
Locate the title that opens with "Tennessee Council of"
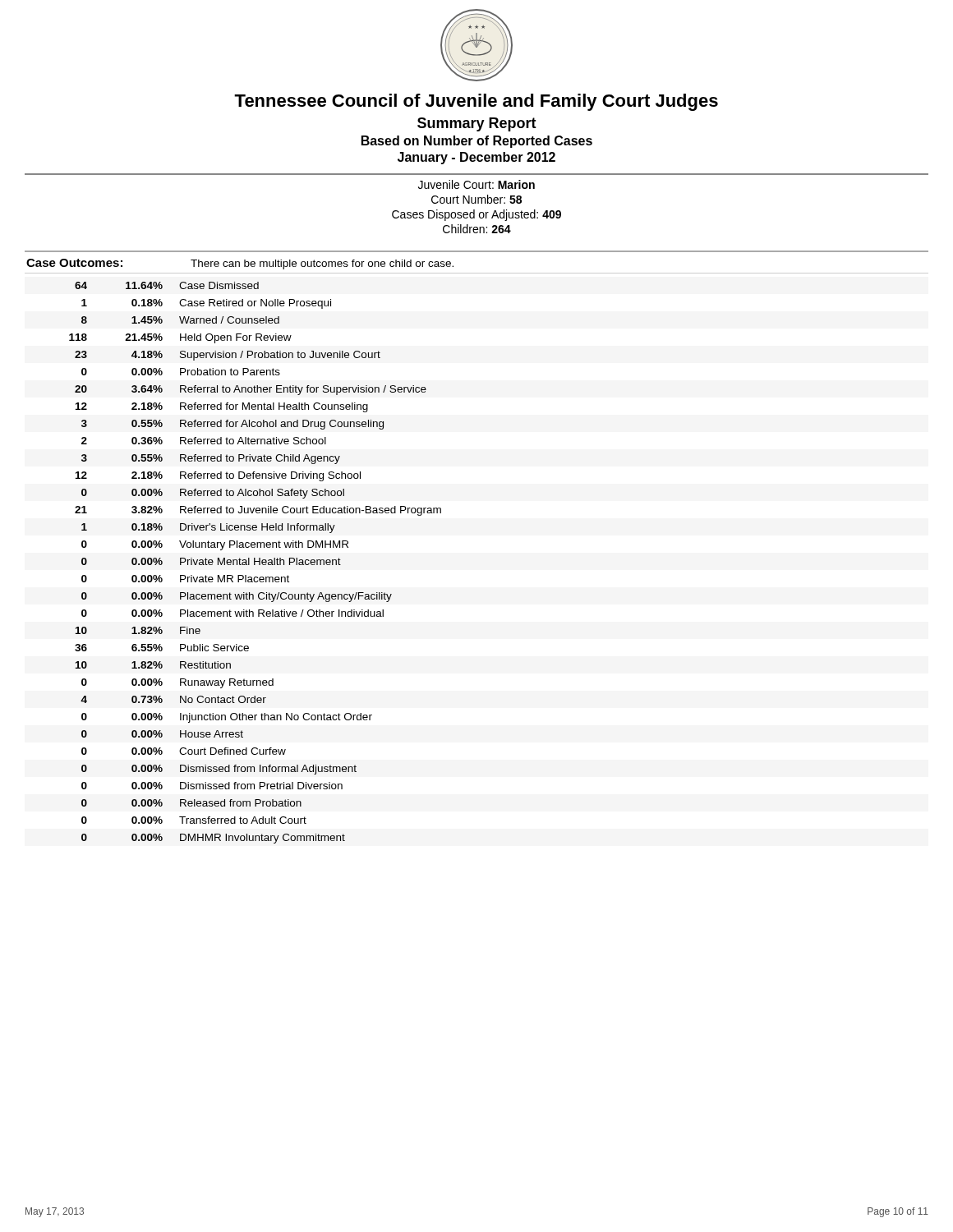(x=476, y=127)
